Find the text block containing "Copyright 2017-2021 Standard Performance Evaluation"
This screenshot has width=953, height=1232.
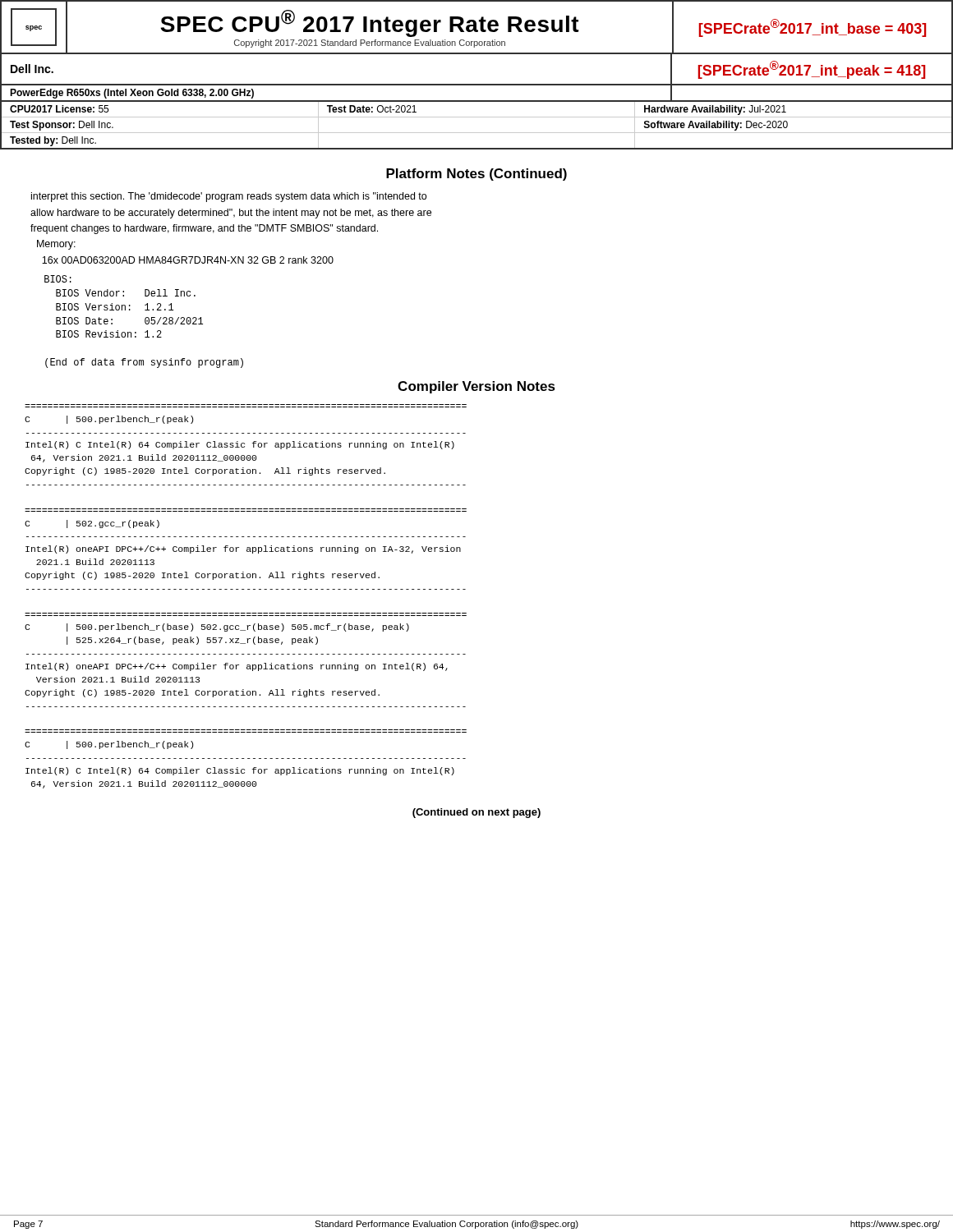tap(370, 43)
